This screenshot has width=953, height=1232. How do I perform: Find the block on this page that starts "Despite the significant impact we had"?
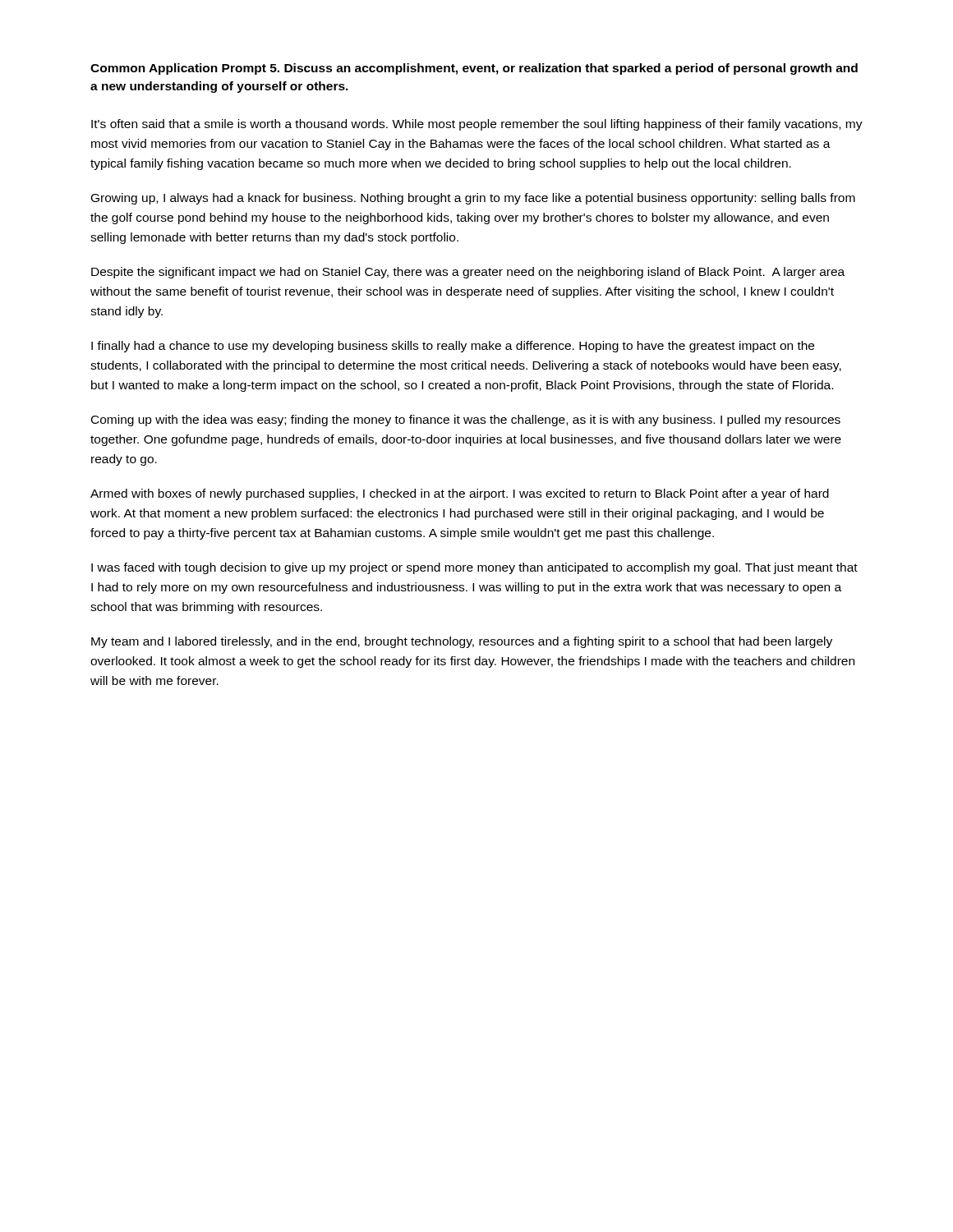(468, 291)
